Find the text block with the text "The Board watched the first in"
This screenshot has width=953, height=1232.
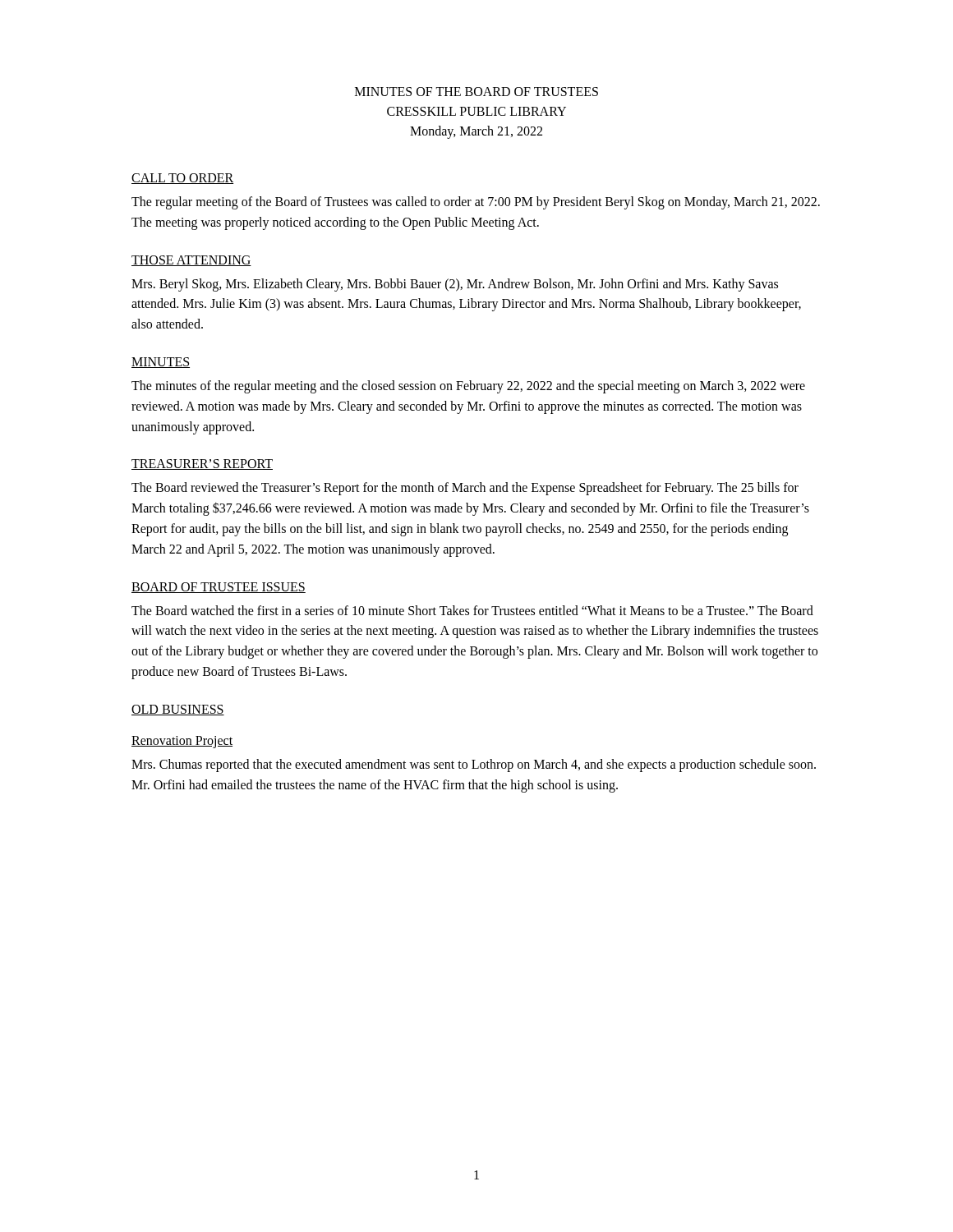click(x=476, y=642)
